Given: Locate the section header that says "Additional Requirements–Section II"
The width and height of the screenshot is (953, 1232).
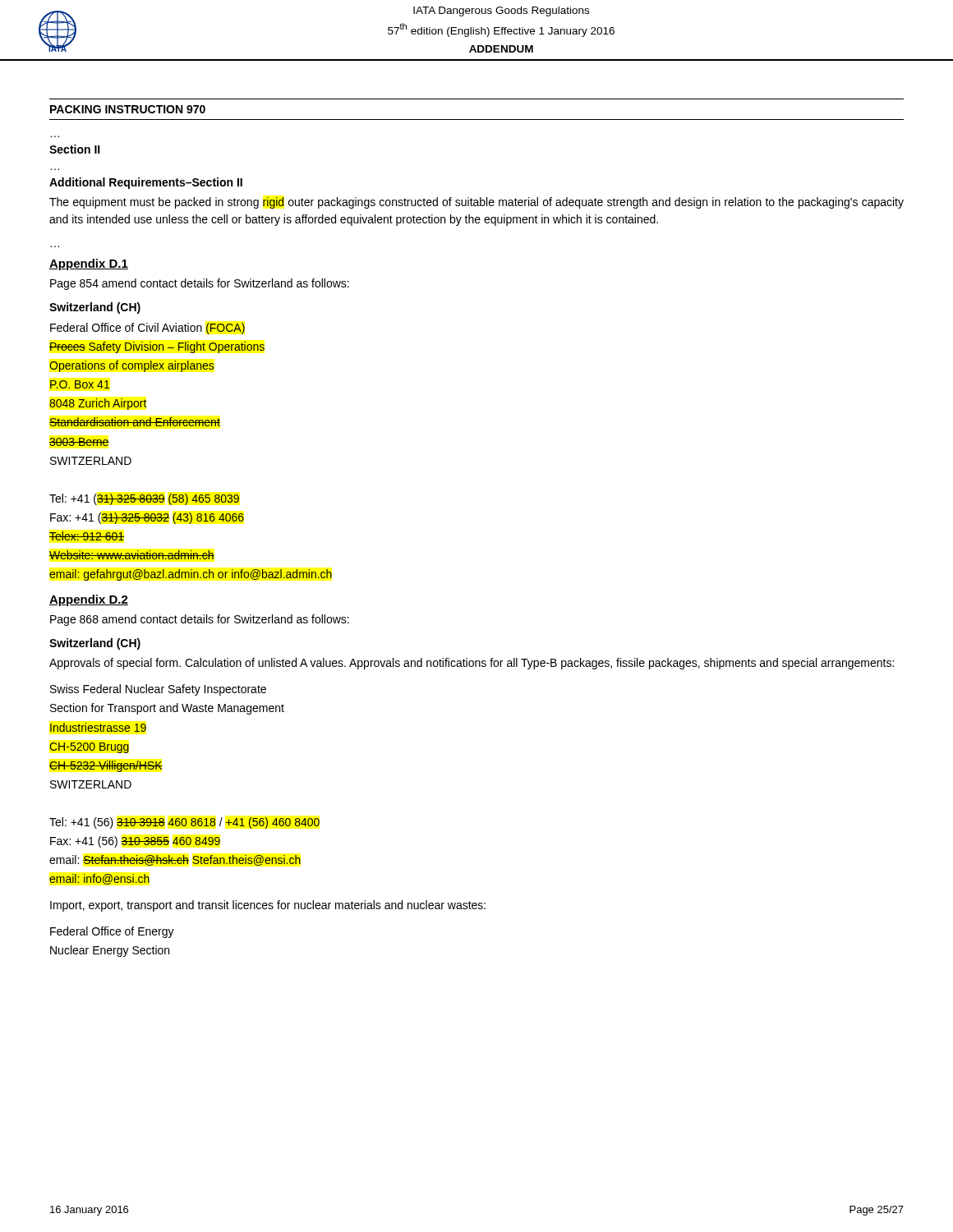Looking at the screenshot, I should [146, 182].
